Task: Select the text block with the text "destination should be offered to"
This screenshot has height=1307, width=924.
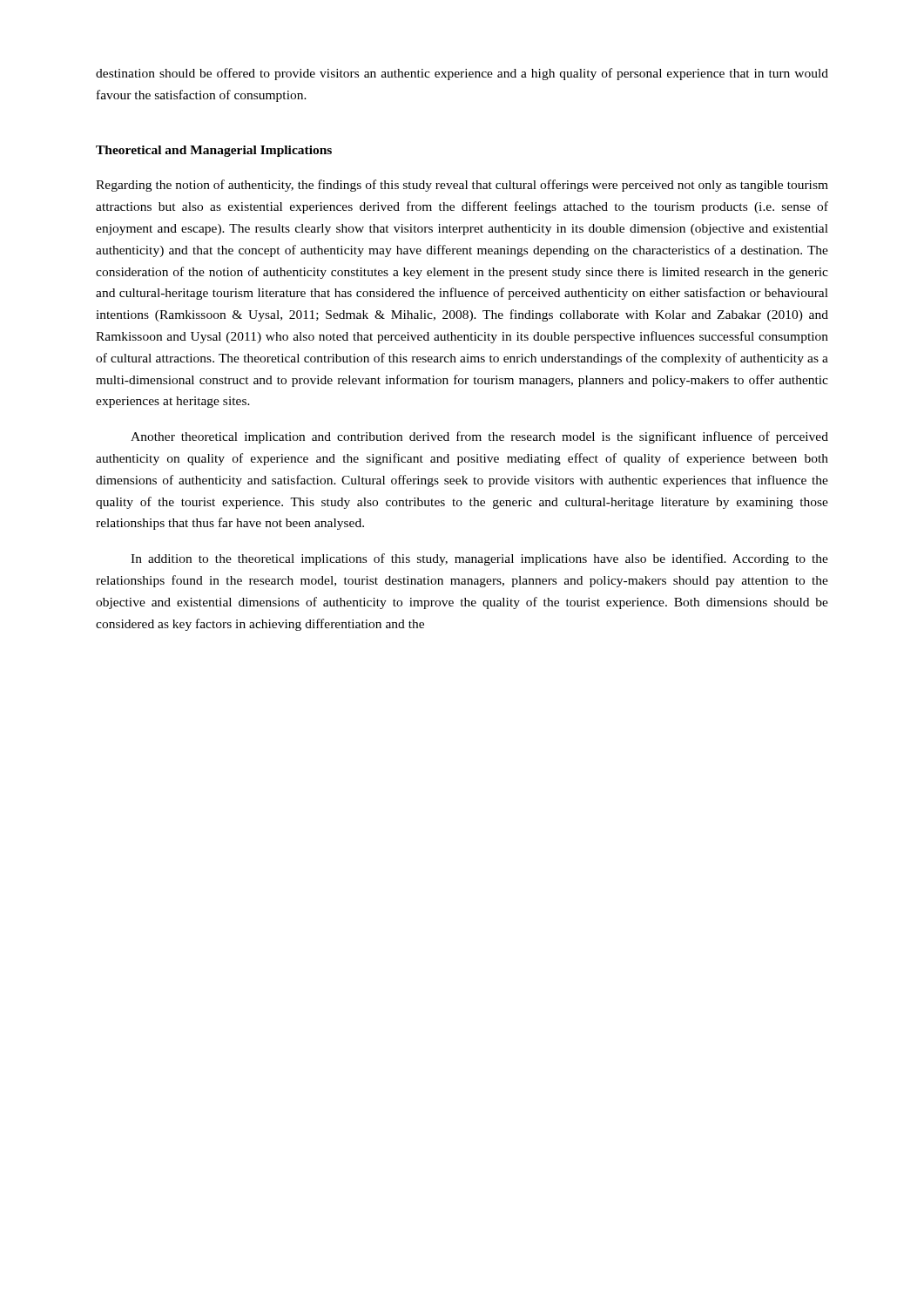Action: pos(462,84)
